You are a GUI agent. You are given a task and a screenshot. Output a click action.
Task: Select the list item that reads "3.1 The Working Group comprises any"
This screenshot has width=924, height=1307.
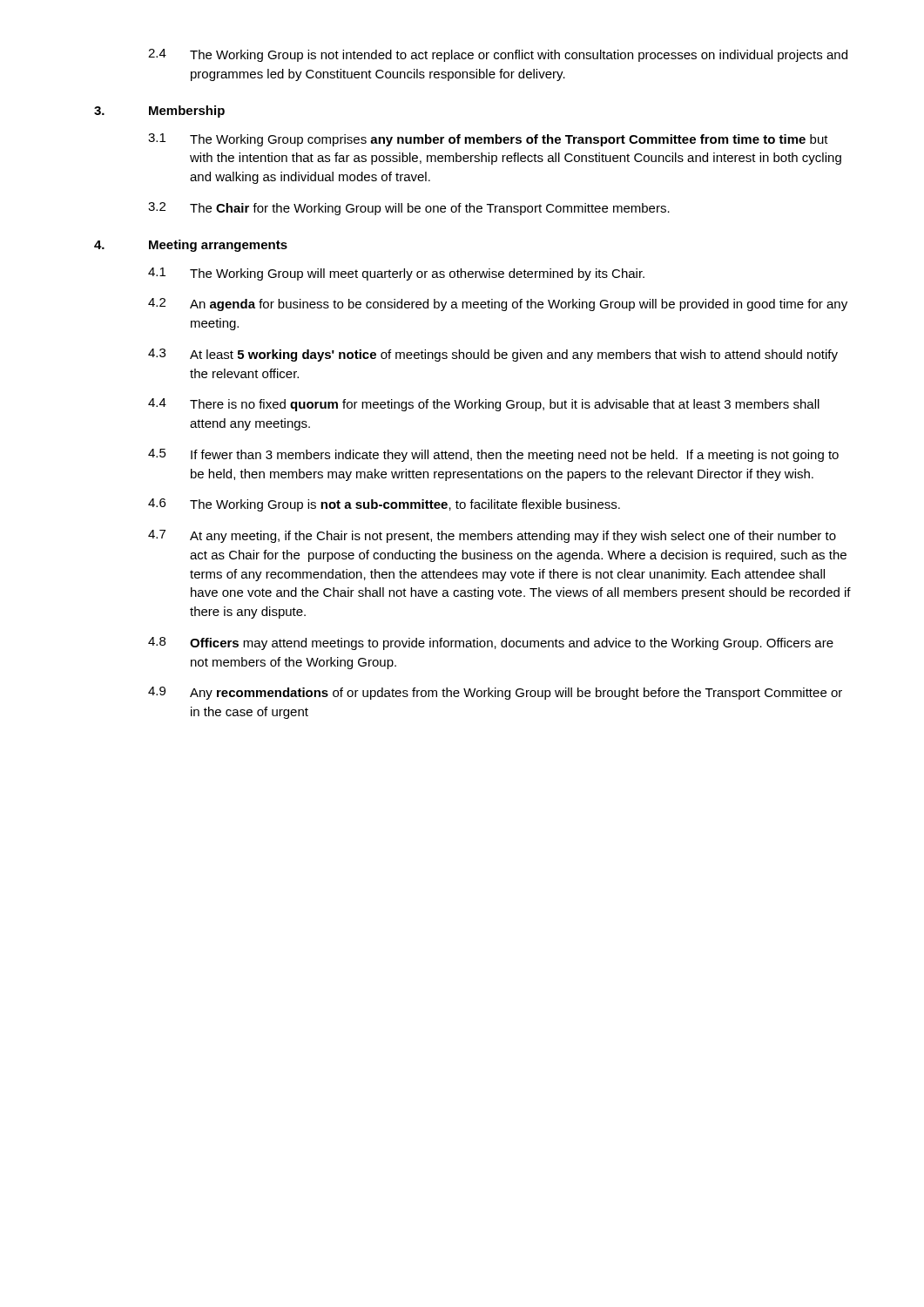point(474,158)
